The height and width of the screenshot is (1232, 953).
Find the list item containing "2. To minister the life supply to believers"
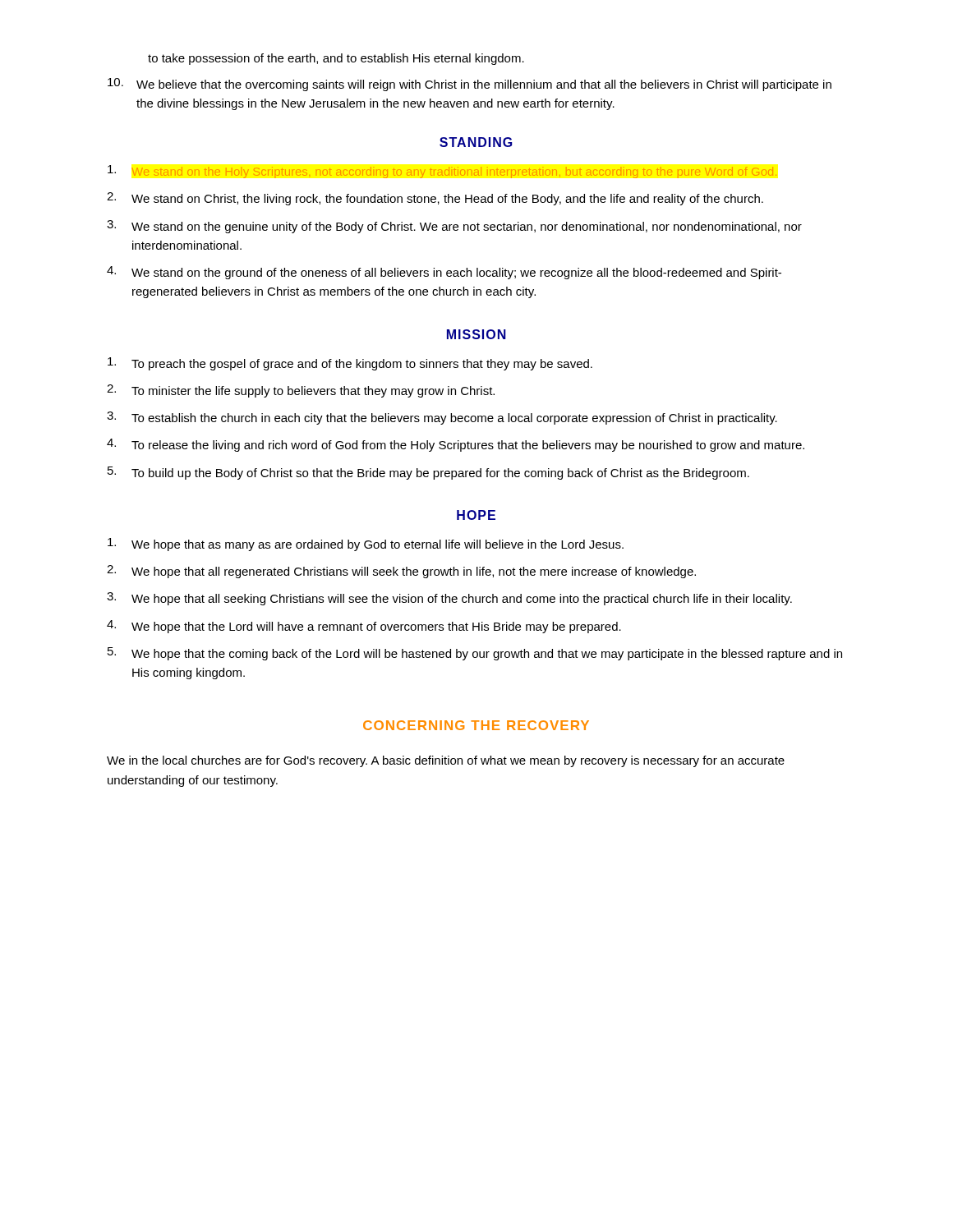pos(301,390)
